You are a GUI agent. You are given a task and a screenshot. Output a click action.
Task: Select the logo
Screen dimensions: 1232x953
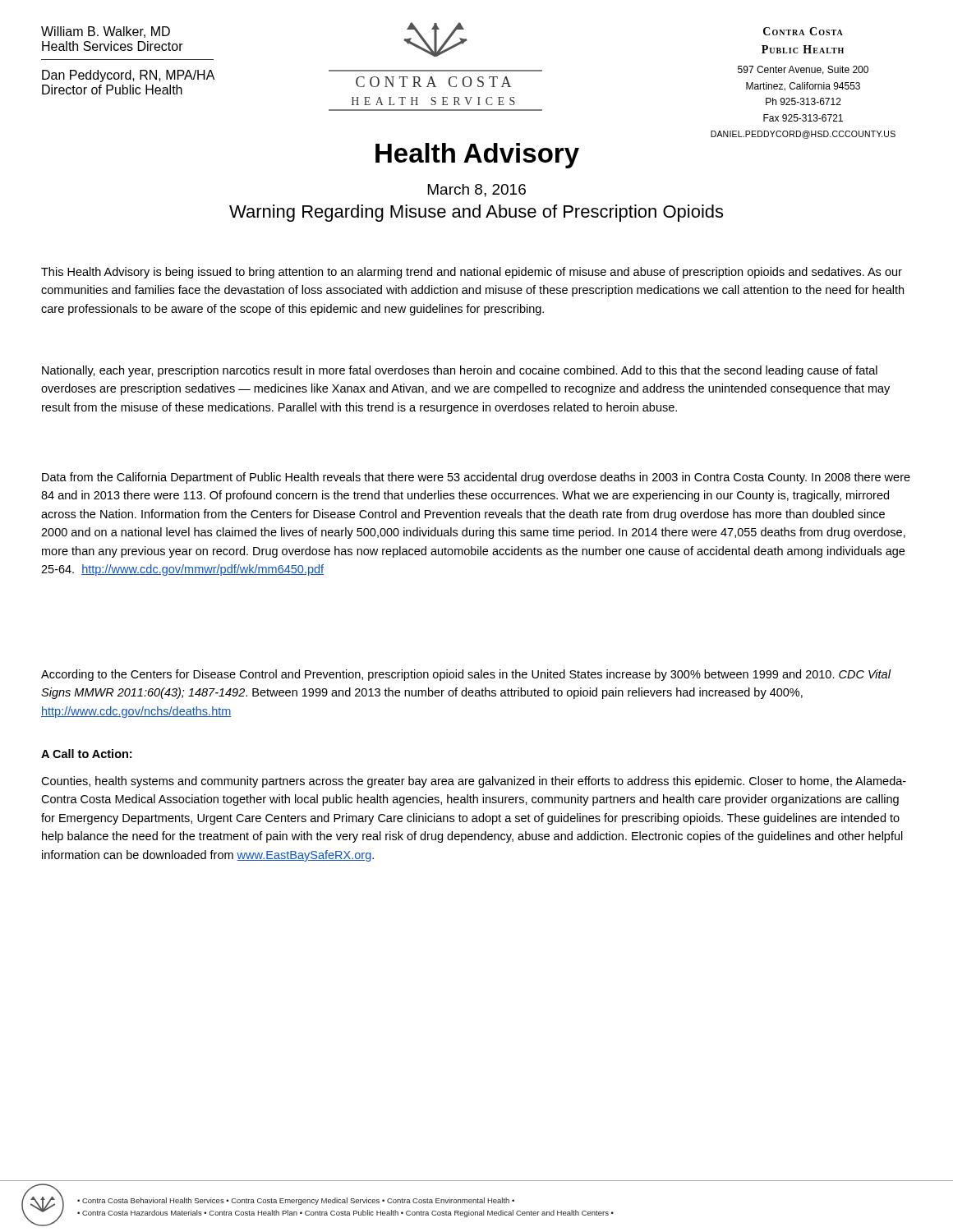pos(435,70)
